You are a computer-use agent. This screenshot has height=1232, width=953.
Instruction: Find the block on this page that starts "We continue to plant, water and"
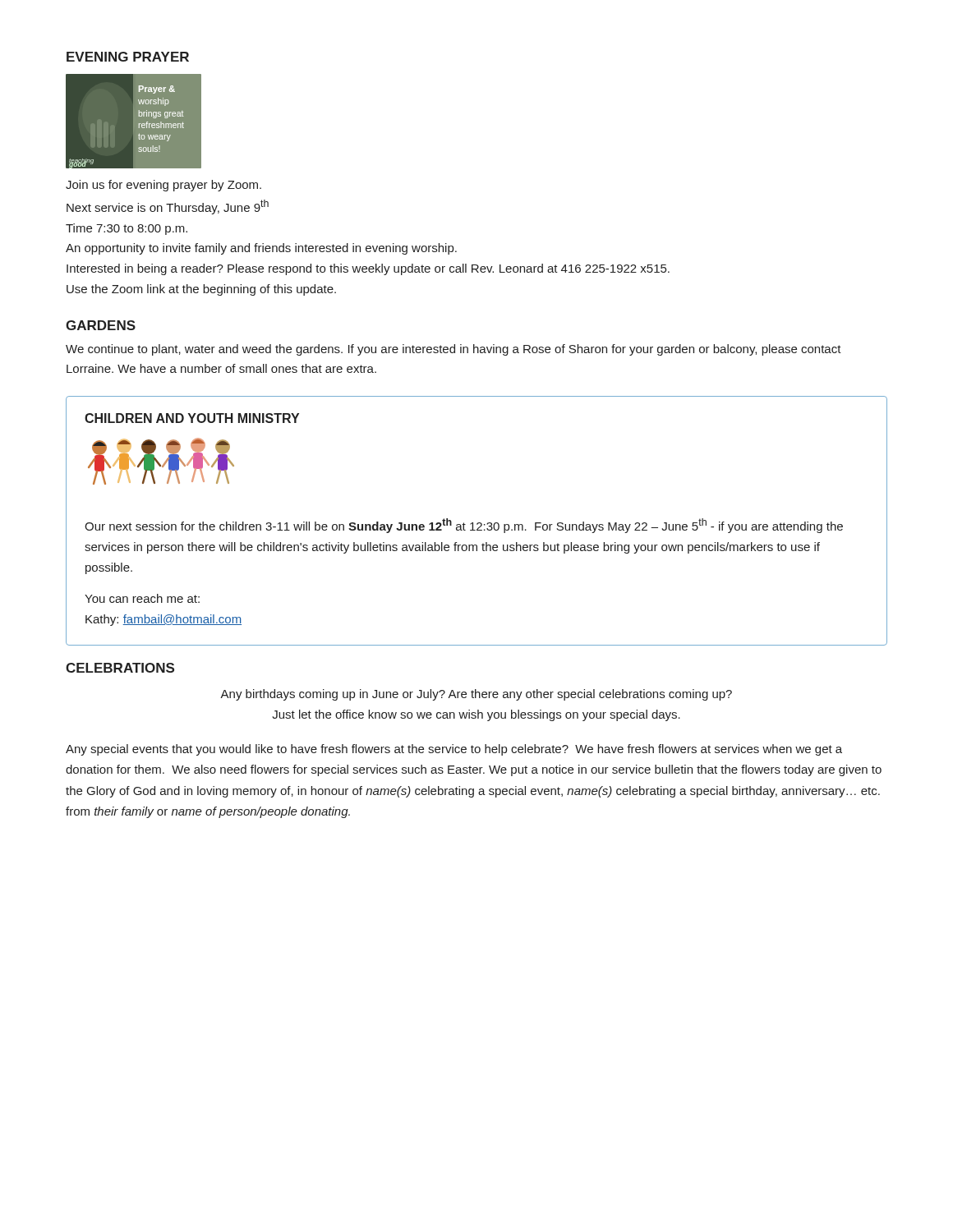pos(453,358)
